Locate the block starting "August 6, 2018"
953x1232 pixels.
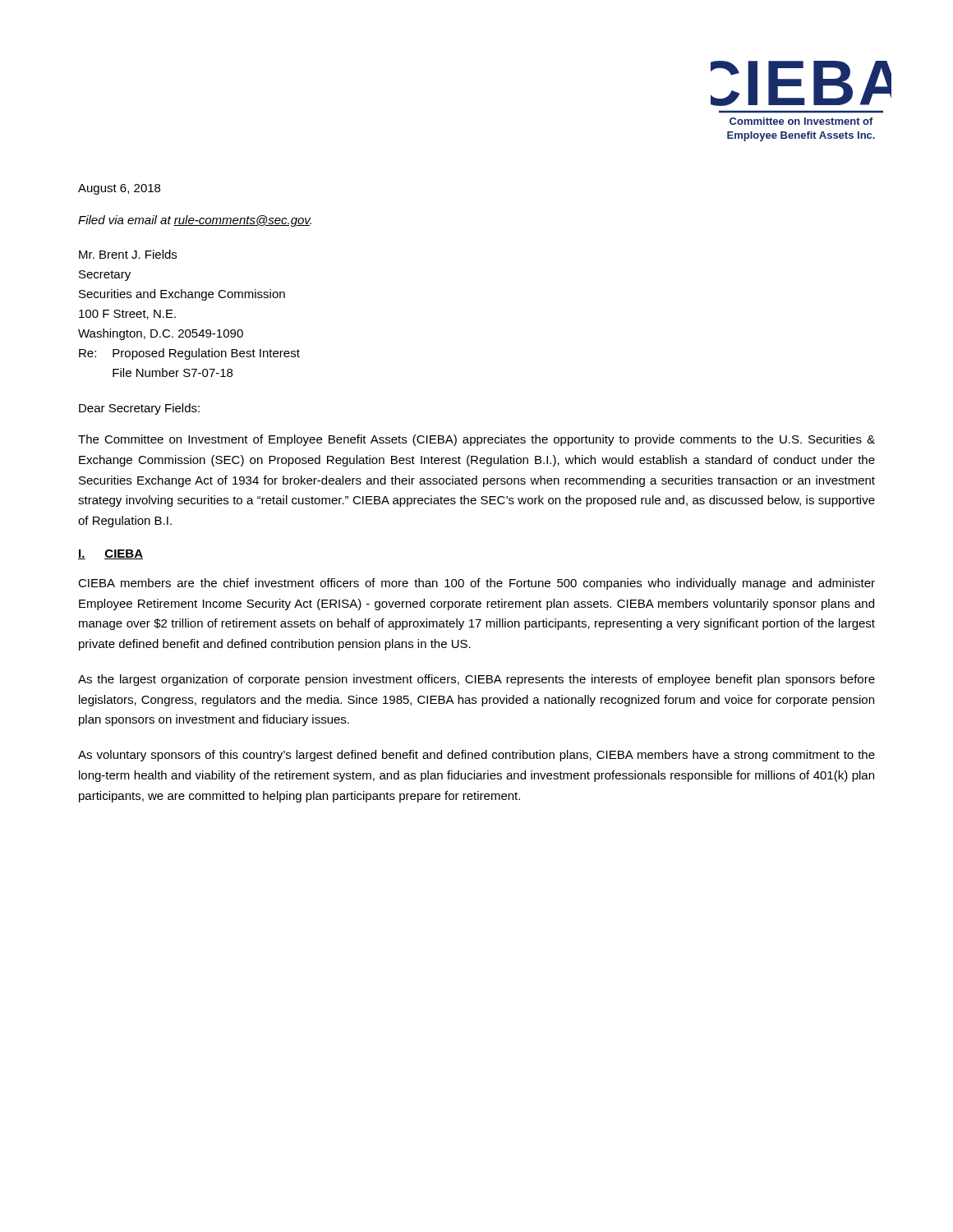(x=120, y=188)
